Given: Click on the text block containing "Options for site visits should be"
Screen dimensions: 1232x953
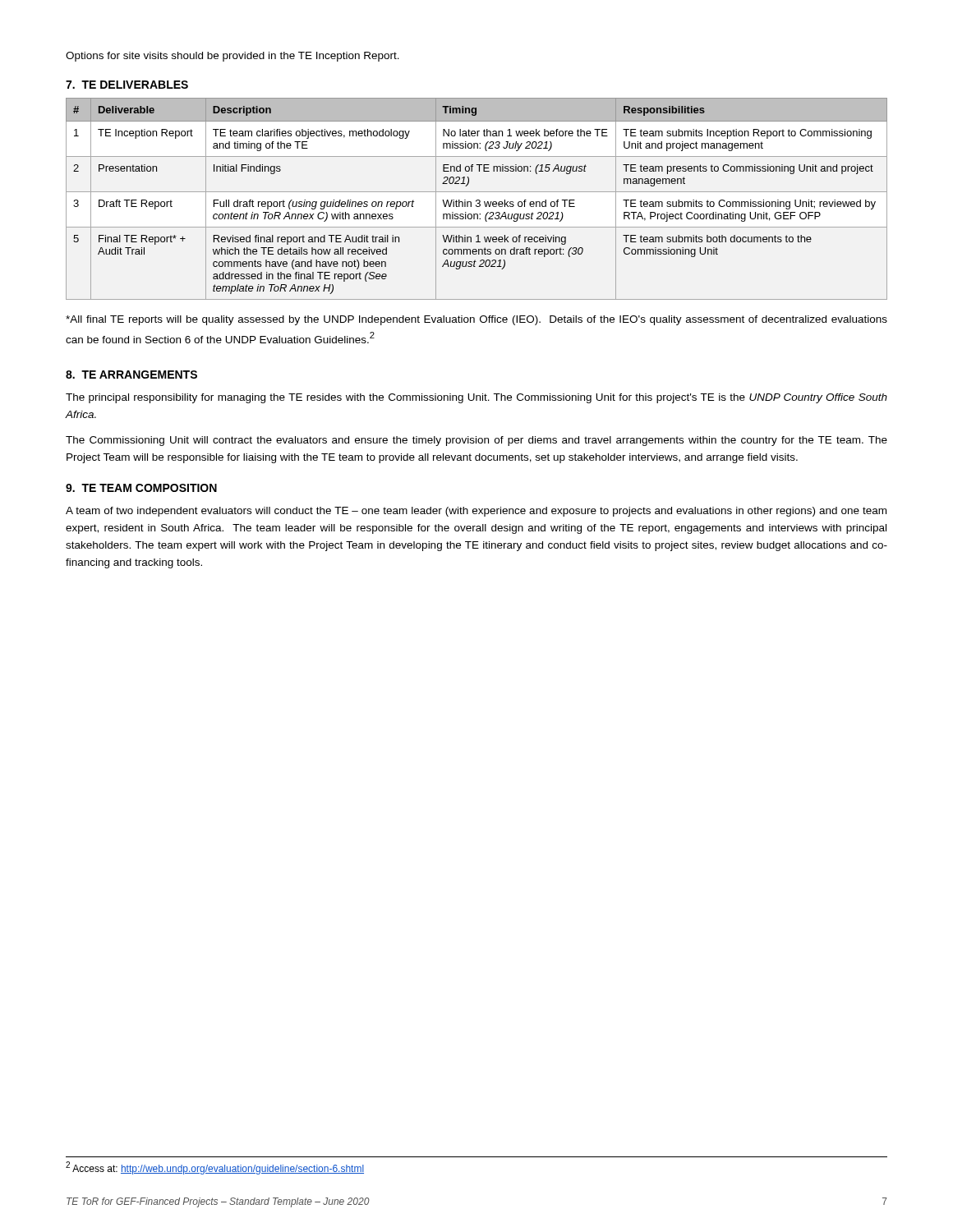Looking at the screenshot, I should pyautogui.click(x=233, y=55).
